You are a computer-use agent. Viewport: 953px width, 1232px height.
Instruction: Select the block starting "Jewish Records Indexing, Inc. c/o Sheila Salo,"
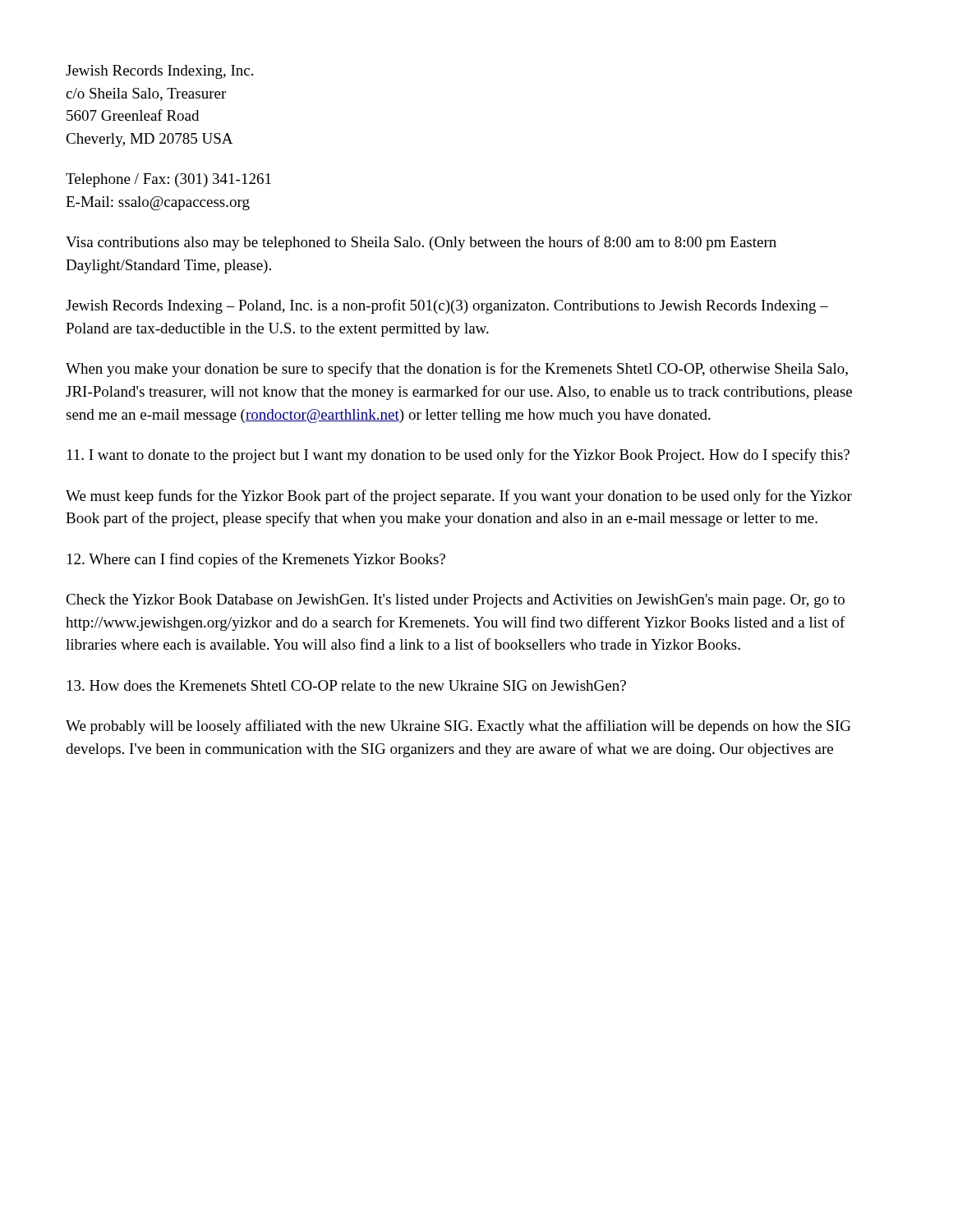tap(160, 104)
